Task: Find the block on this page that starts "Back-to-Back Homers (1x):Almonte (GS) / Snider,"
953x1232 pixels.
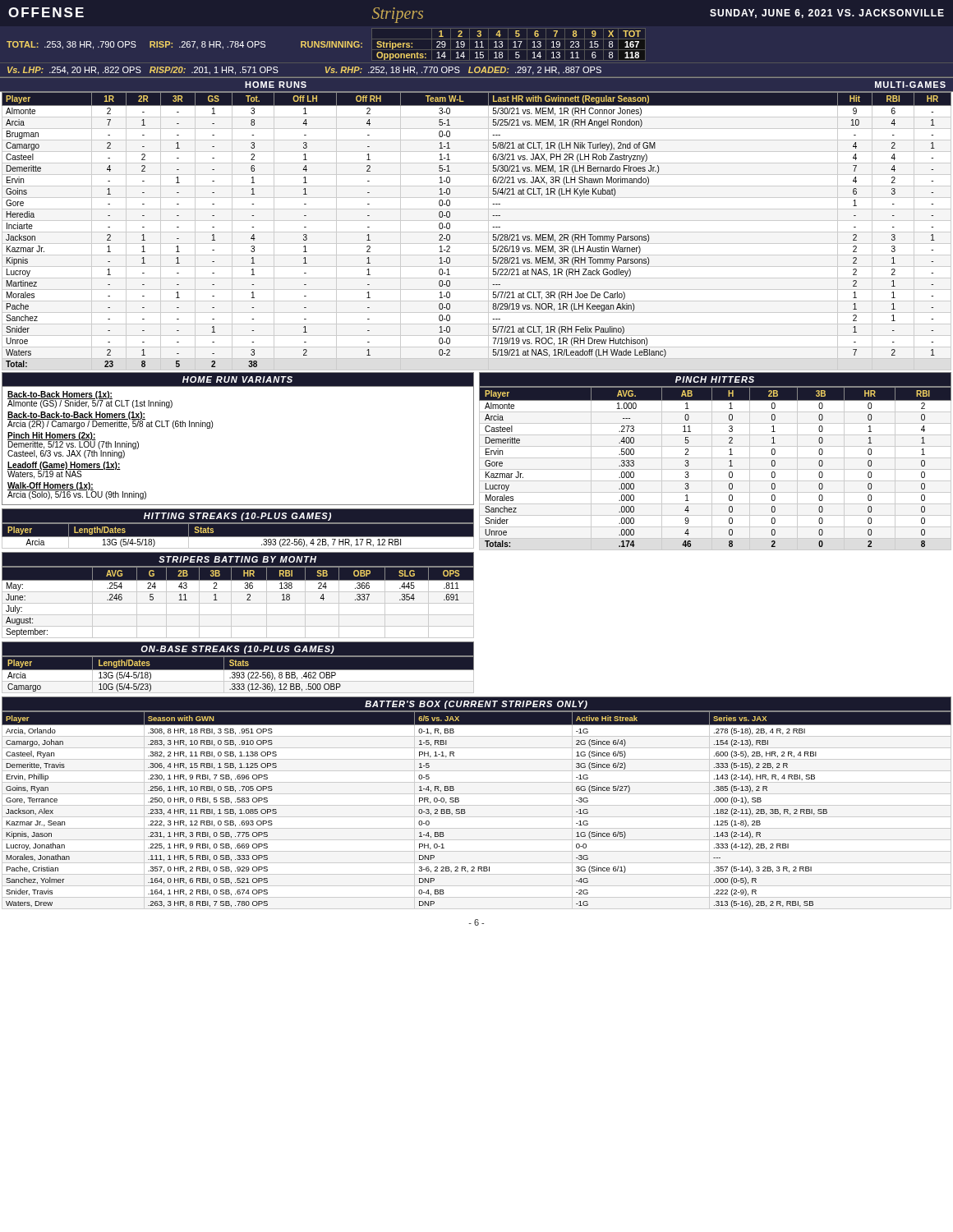Action: [x=90, y=399]
